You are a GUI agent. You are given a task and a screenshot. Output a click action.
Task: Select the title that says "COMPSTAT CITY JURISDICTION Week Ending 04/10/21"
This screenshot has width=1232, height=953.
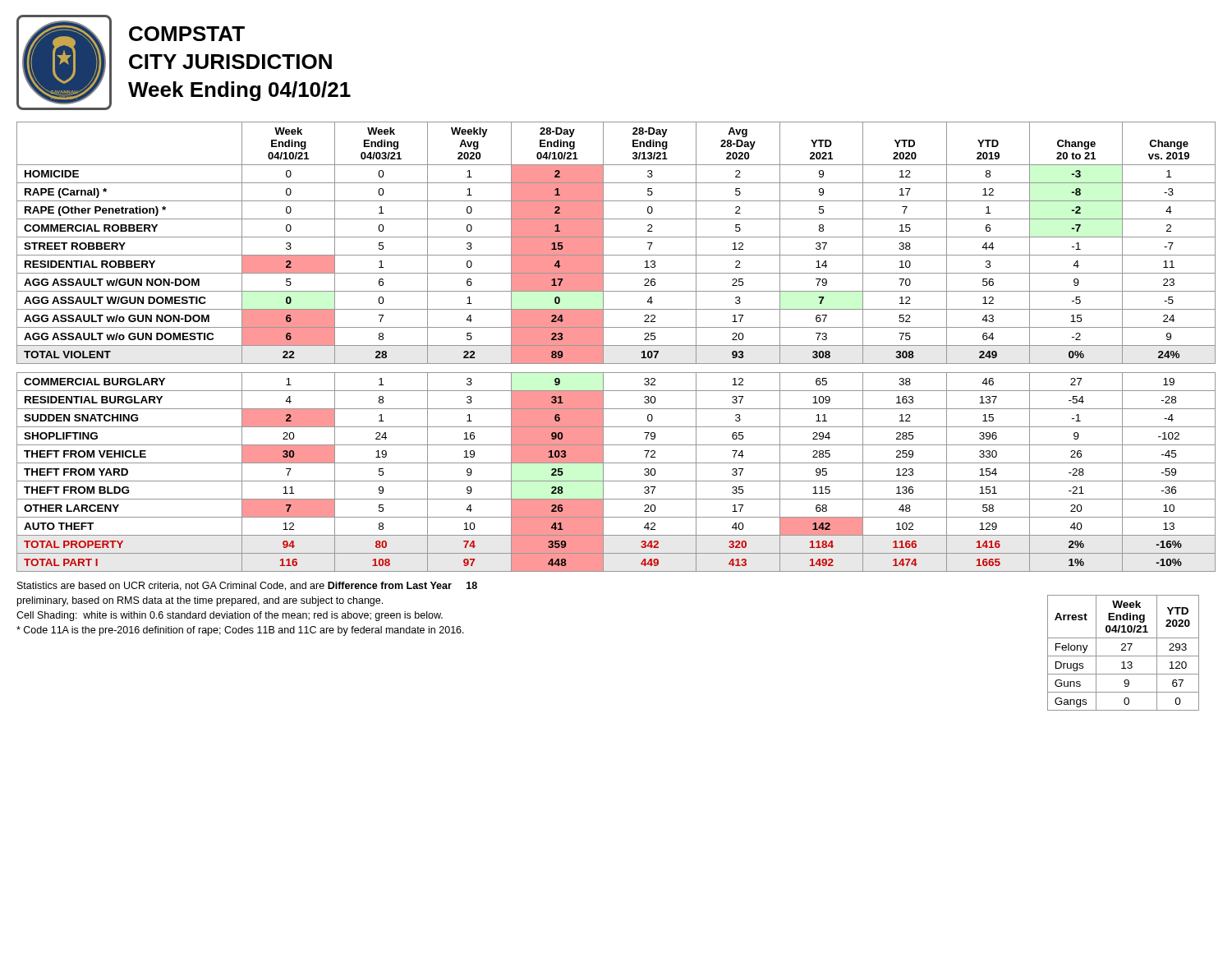coord(240,62)
